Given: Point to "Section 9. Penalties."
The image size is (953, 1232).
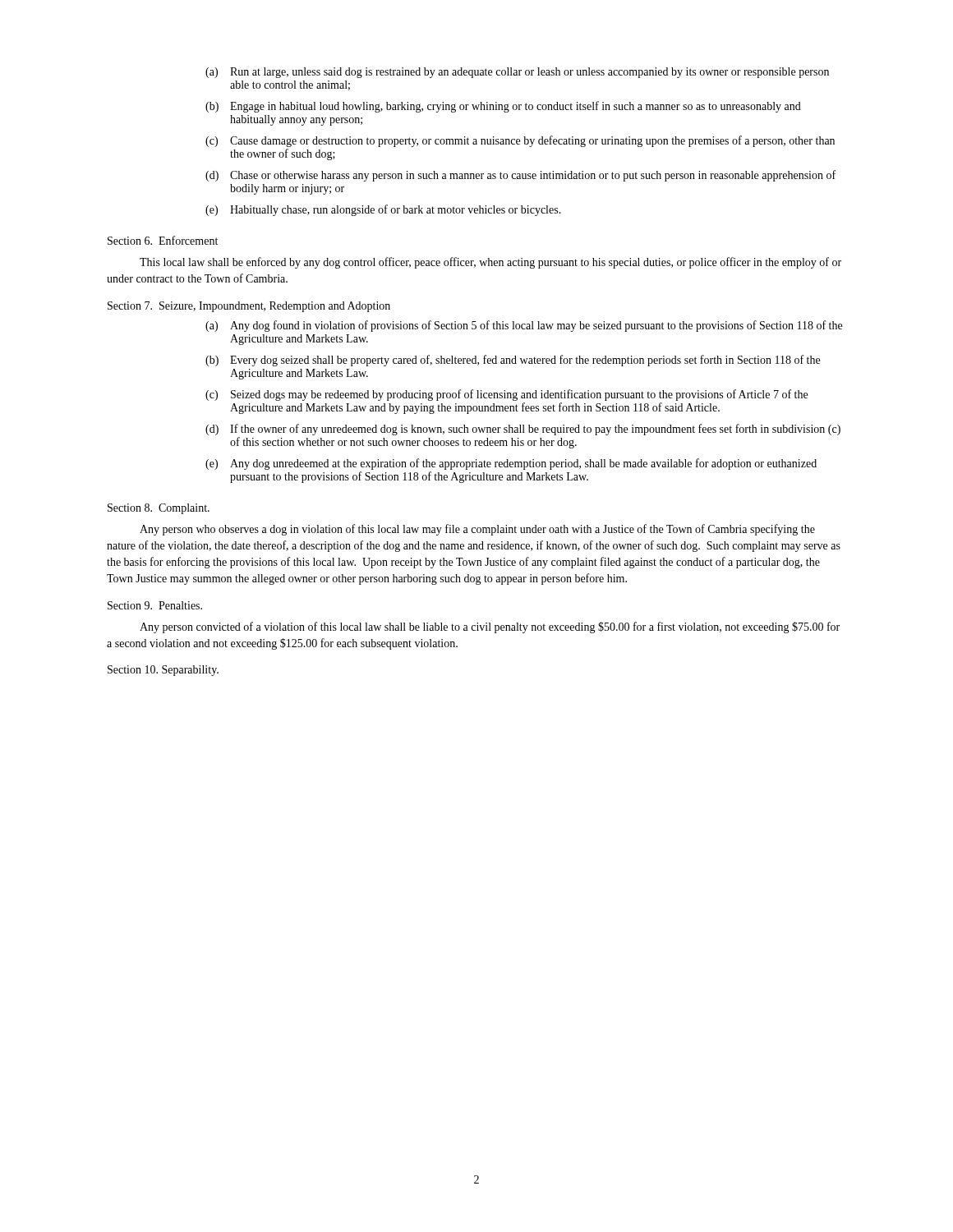Looking at the screenshot, I should click(x=155, y=606).
